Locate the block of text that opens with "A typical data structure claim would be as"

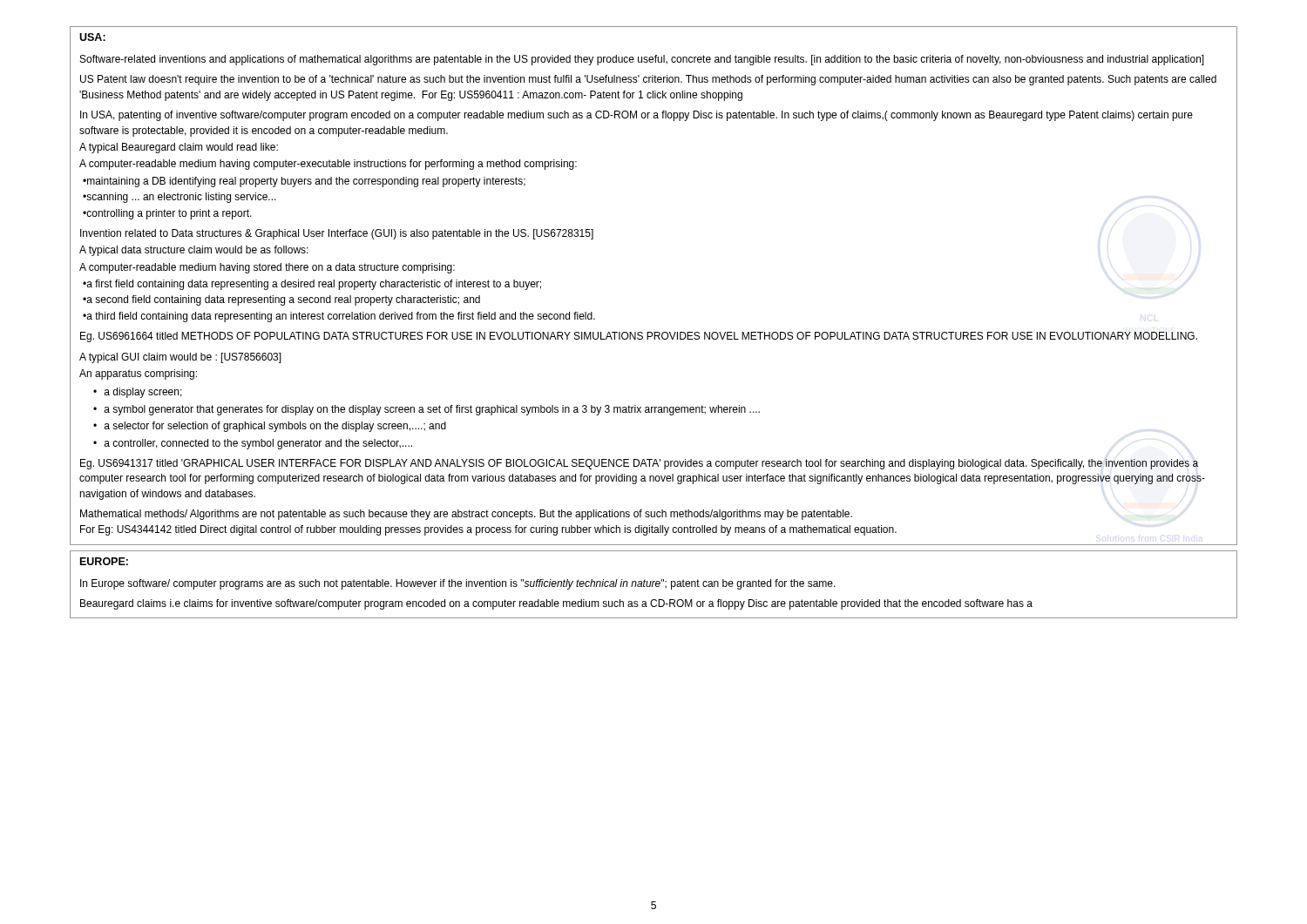click(194, 250)
